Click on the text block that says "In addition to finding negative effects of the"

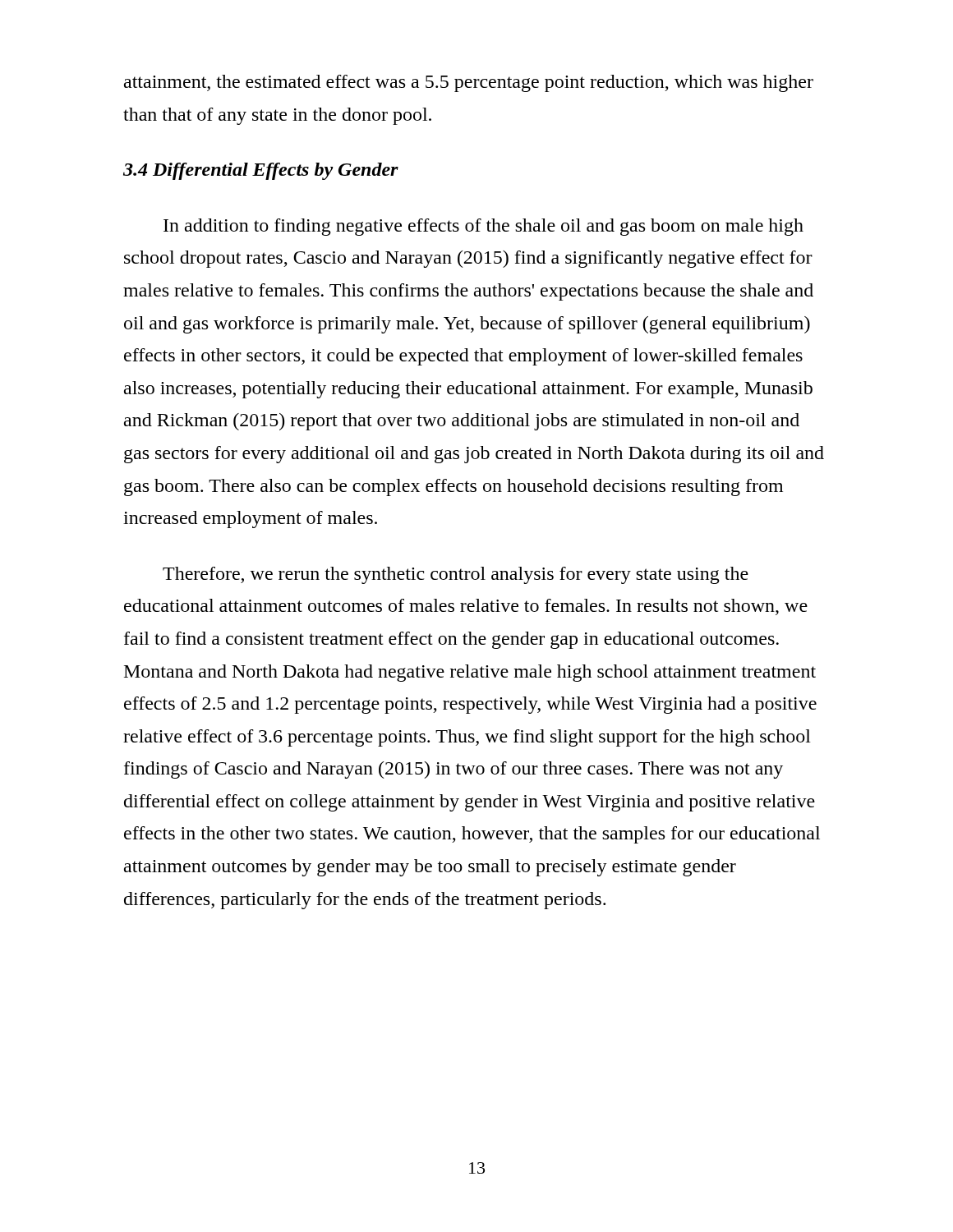tap(476, 372)
